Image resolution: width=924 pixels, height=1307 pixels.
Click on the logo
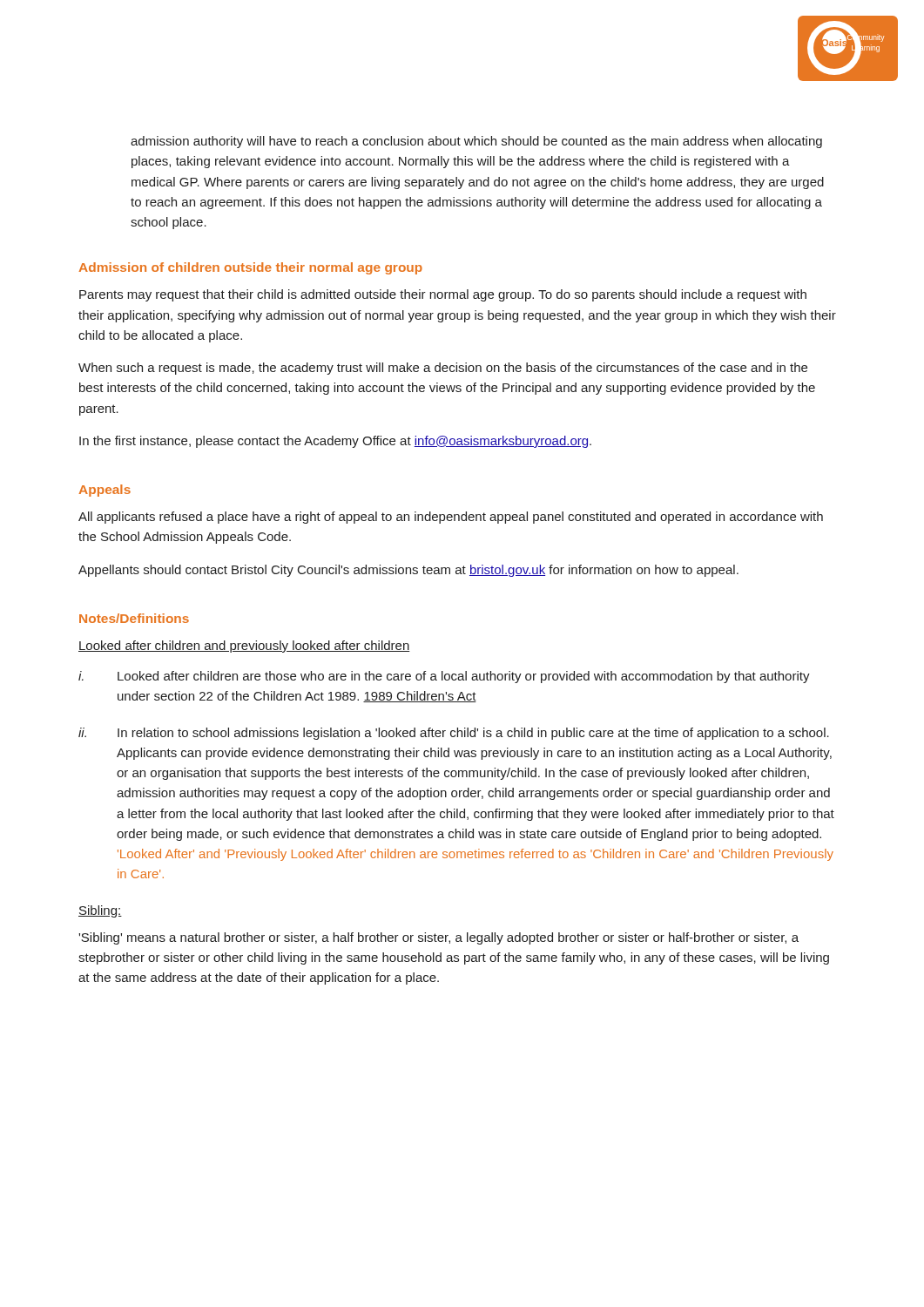click(x=848, y=48)
